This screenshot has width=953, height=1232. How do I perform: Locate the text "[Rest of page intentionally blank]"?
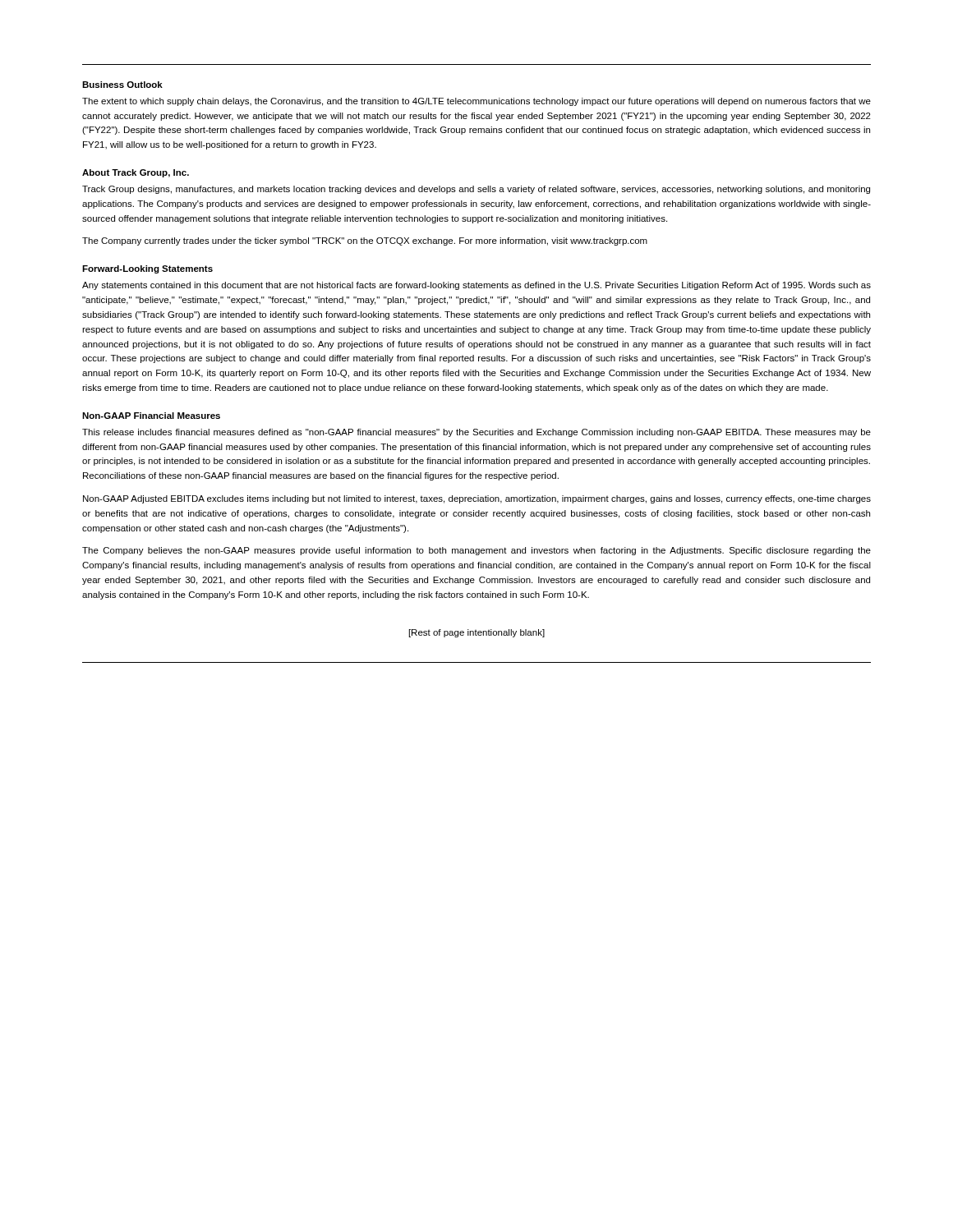476,632
